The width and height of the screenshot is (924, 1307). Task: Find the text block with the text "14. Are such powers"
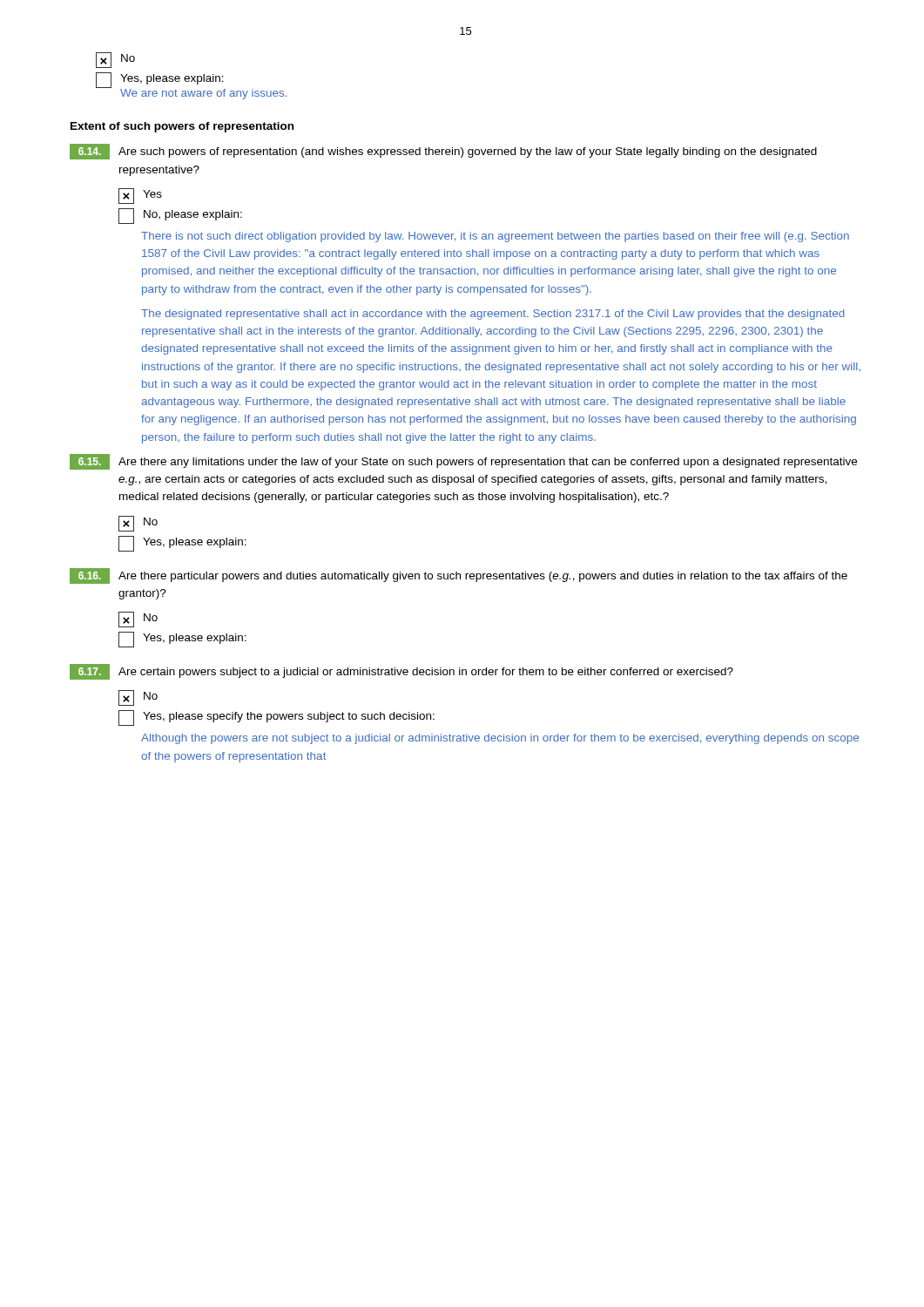click(465, 161)
